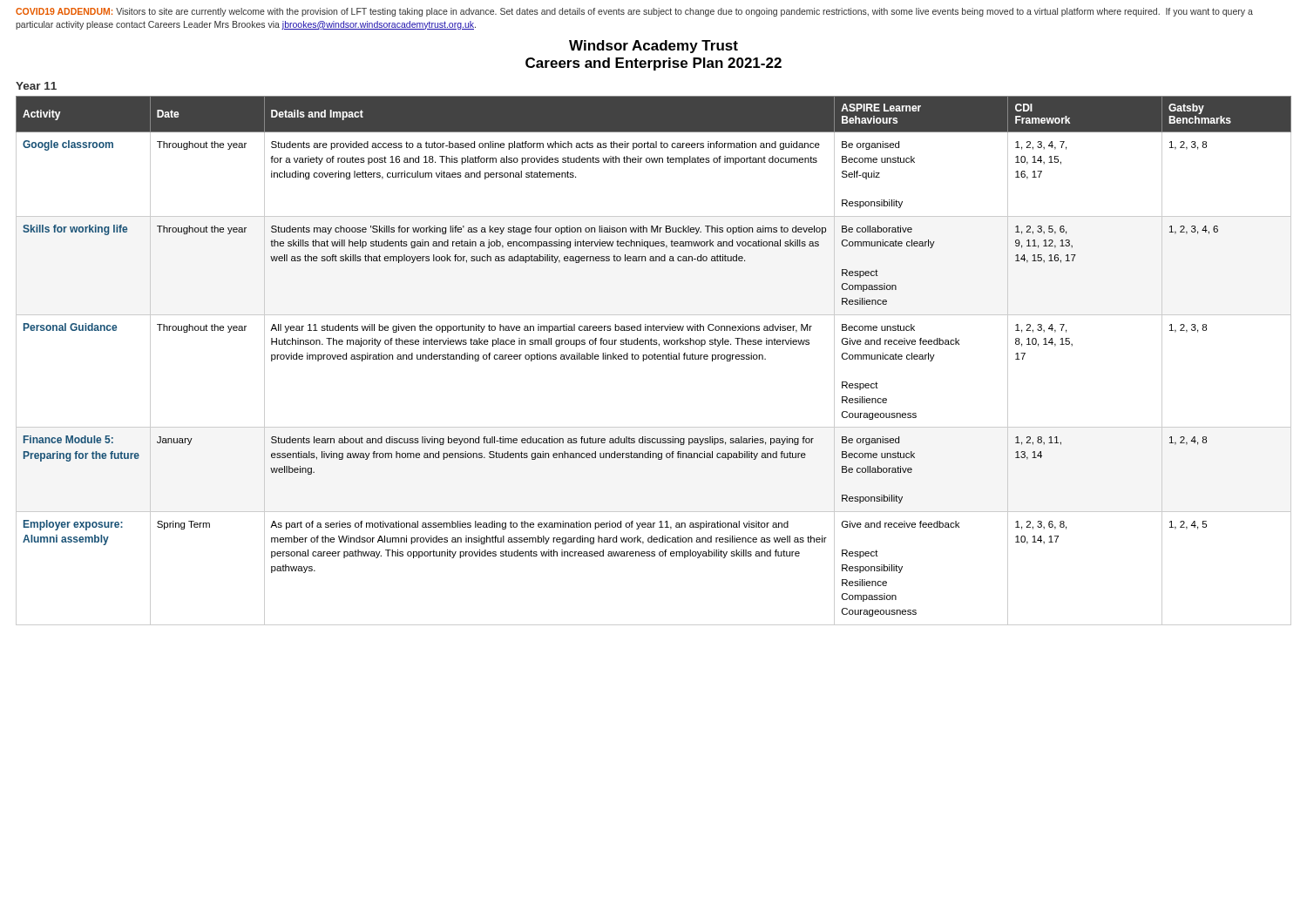This screenshot has height=924, width=1307.
Task: Find the table that mentions "Spring Term"
Action: point(654,360)
